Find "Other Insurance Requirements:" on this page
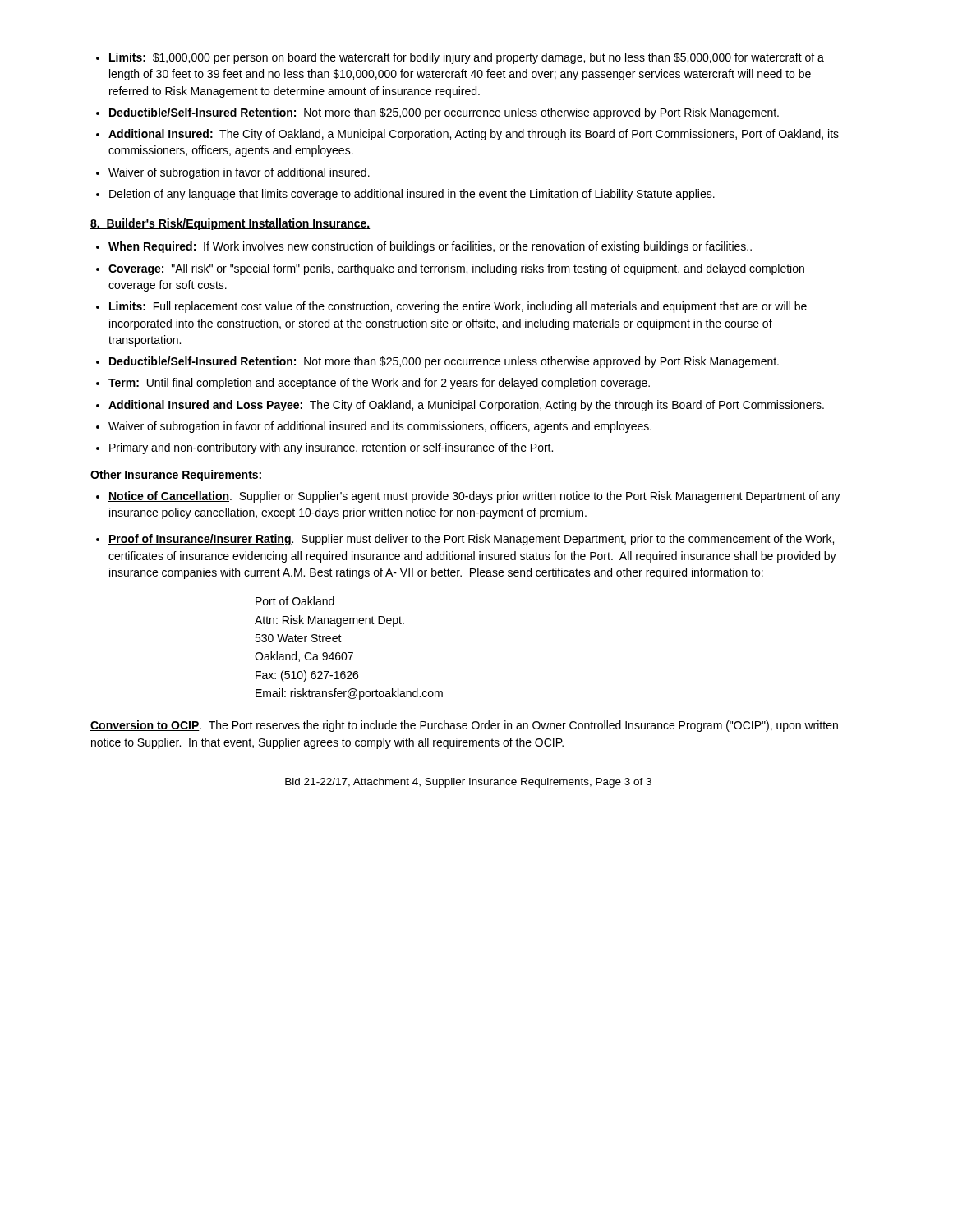 click(x=176, y=474)
